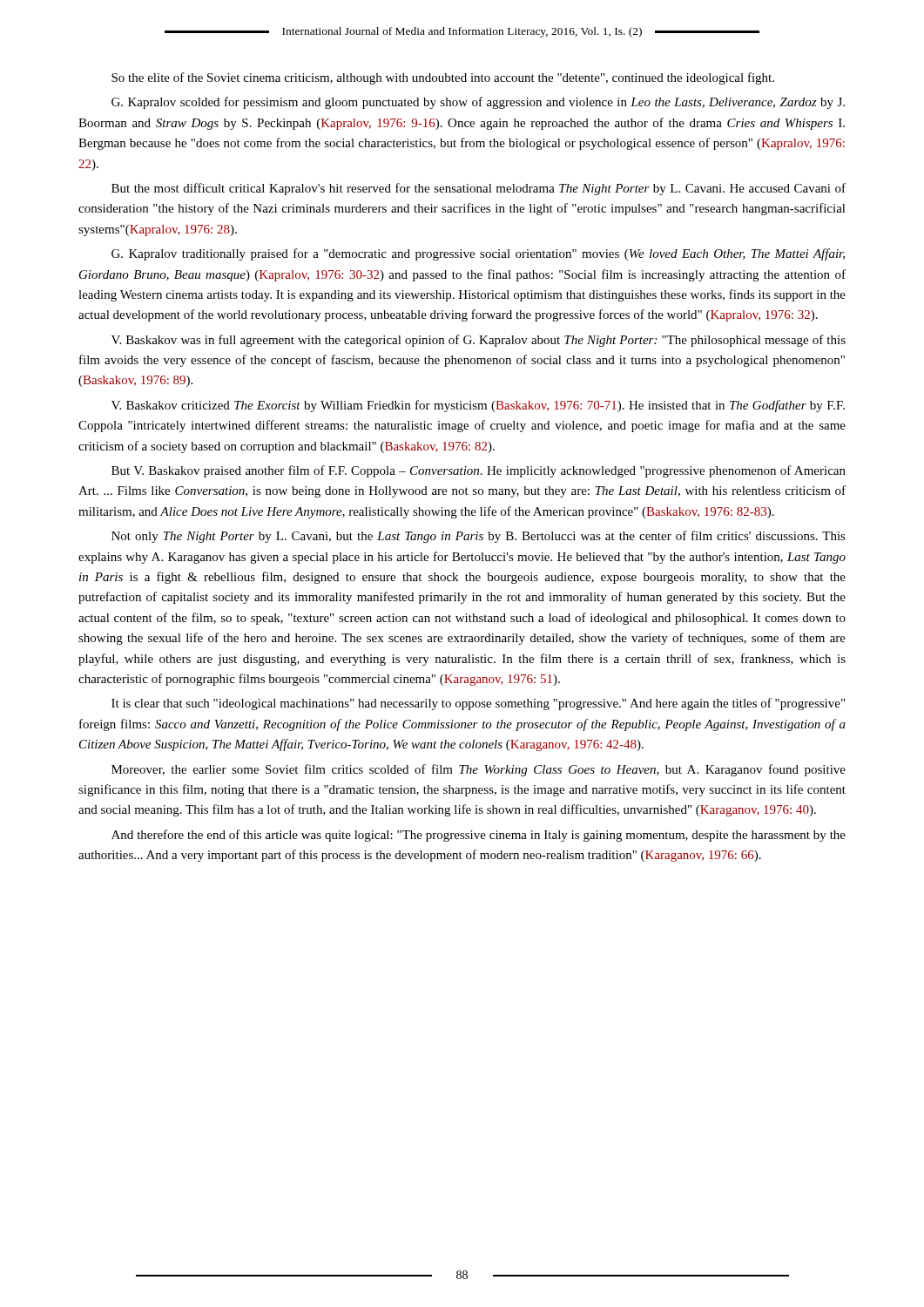
Task: Find the block on this page that starts "It is clear that"
Action: (462, 724)
